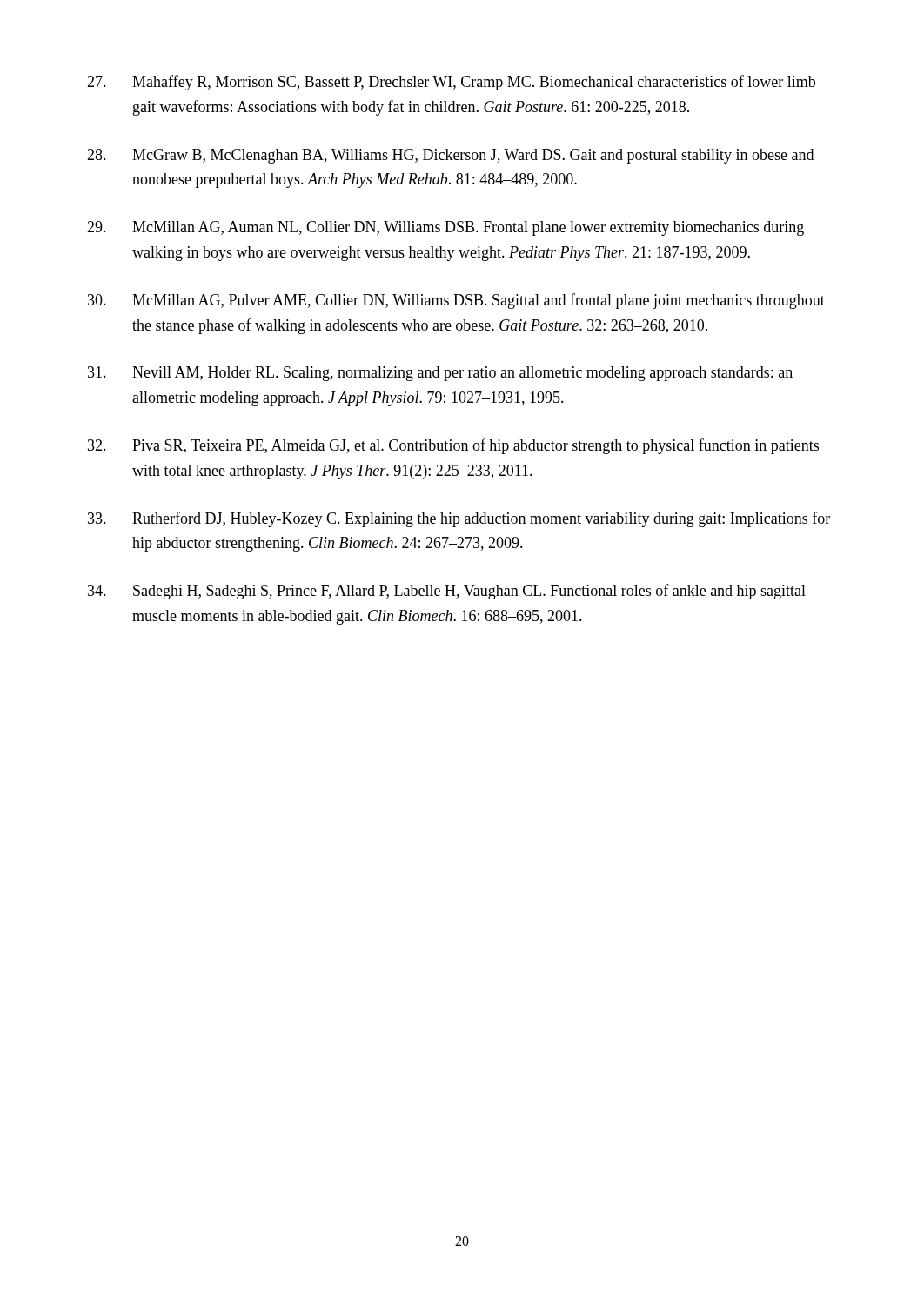Click on the block starting "32. Piva SR, Teixeira"
Screen dimensions: 1305x924
tap(462, 458)
